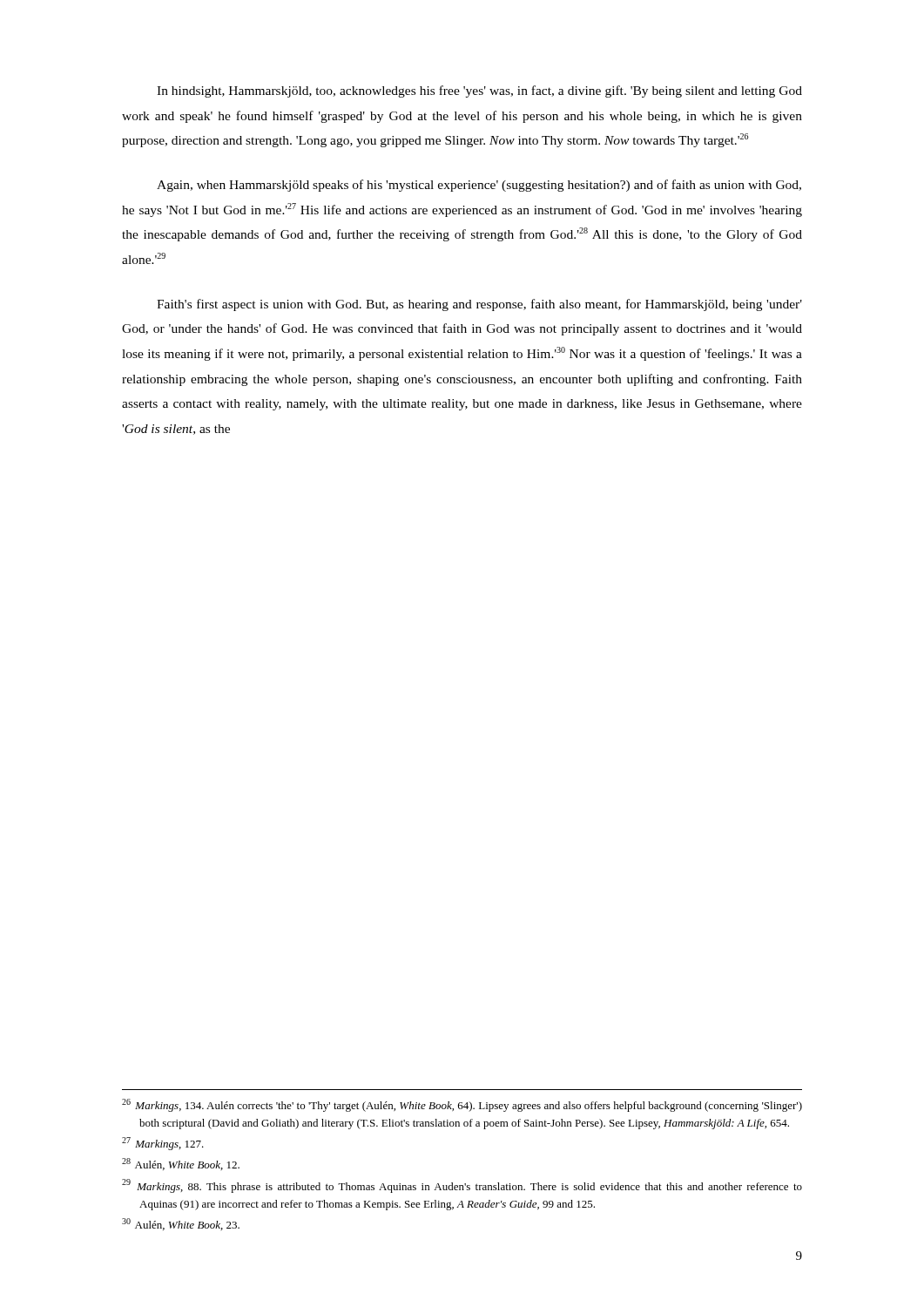The width and height of the screenshot is (924, 1307).
Task: Find the block on this page that starts "Again, when Hammarskjöld"
Action: point(462,222)
